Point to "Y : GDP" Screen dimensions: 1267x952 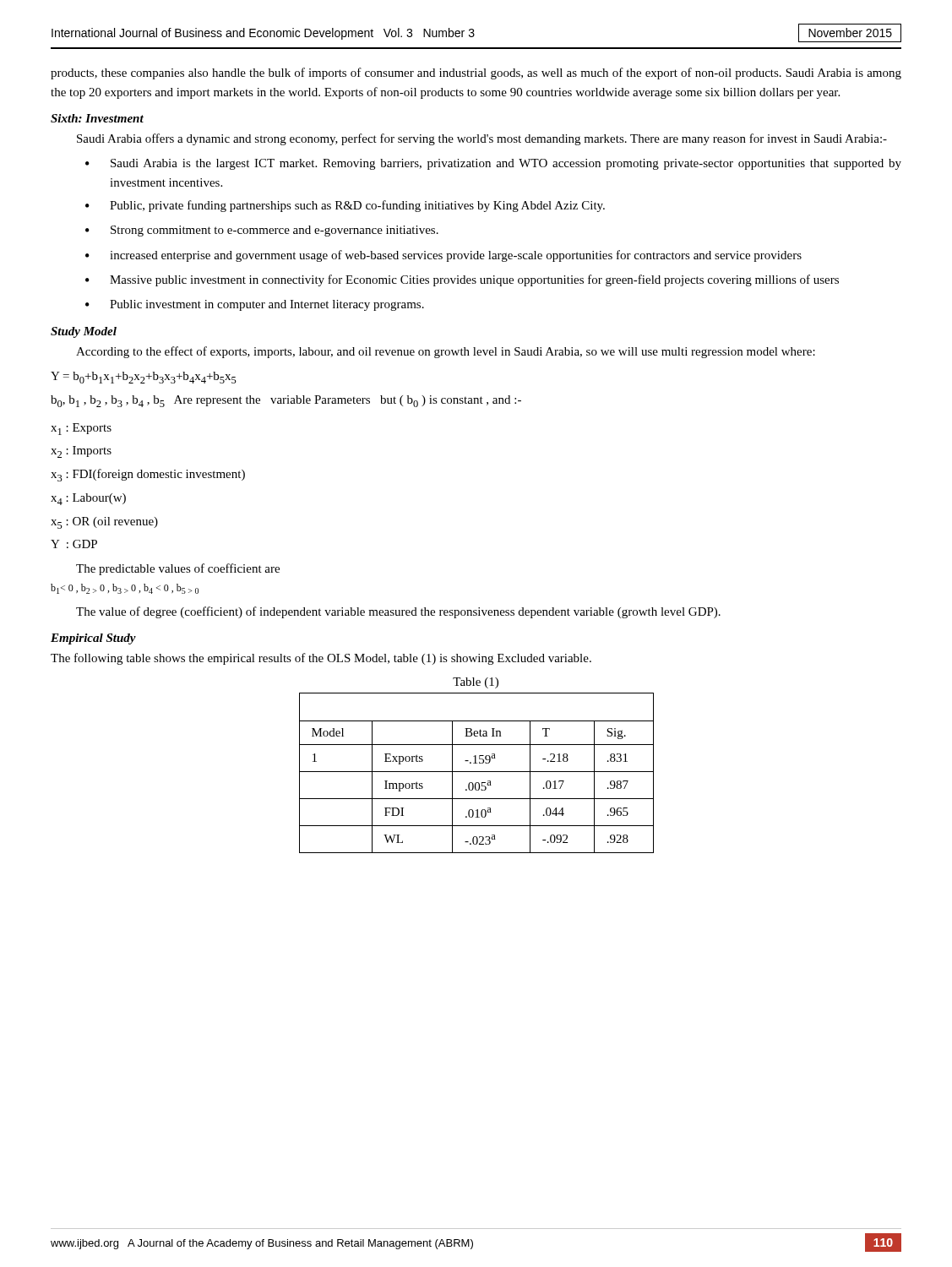(x=74, y=544)
